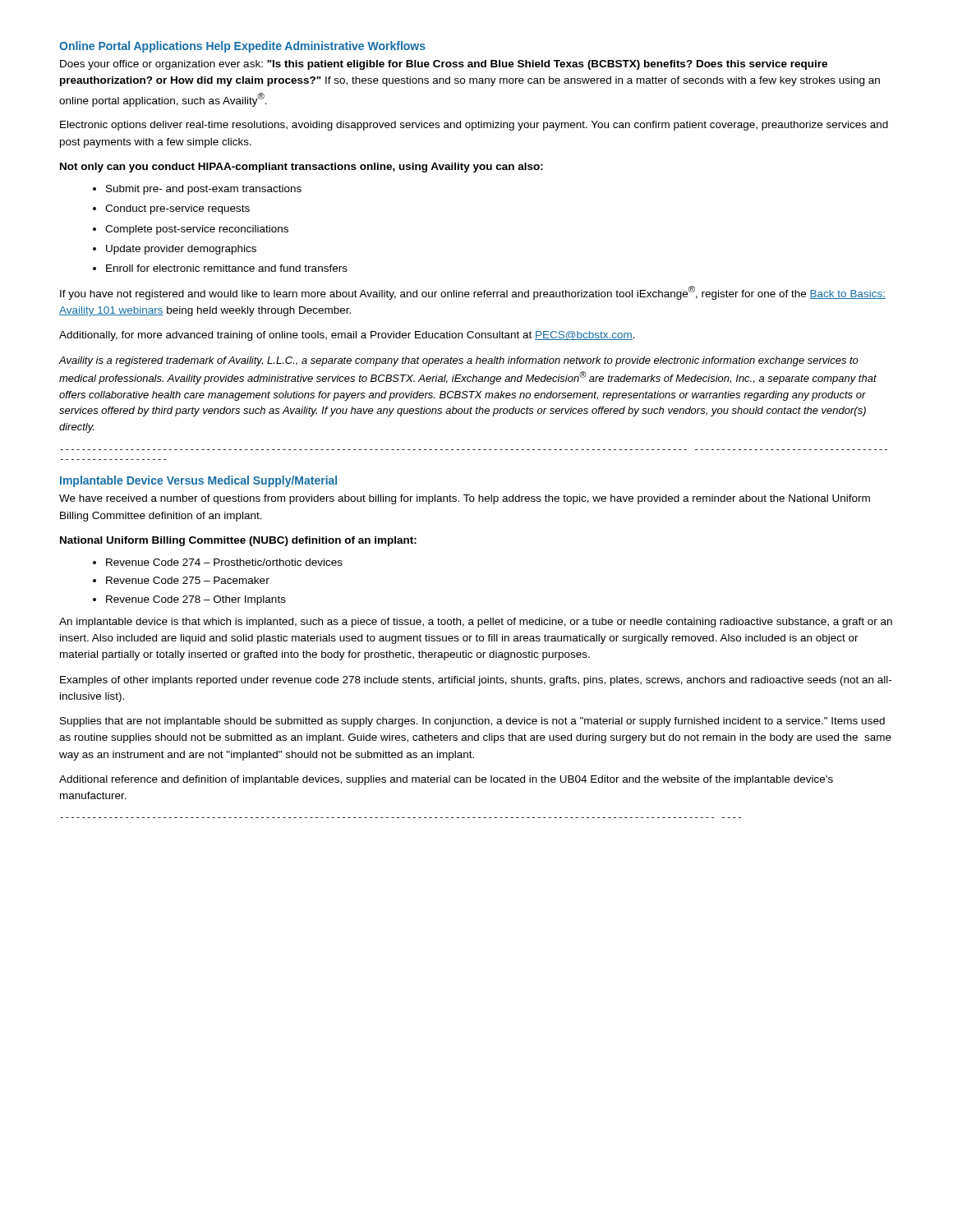Navigate to the text starting "If you have not registered and"

472,300
